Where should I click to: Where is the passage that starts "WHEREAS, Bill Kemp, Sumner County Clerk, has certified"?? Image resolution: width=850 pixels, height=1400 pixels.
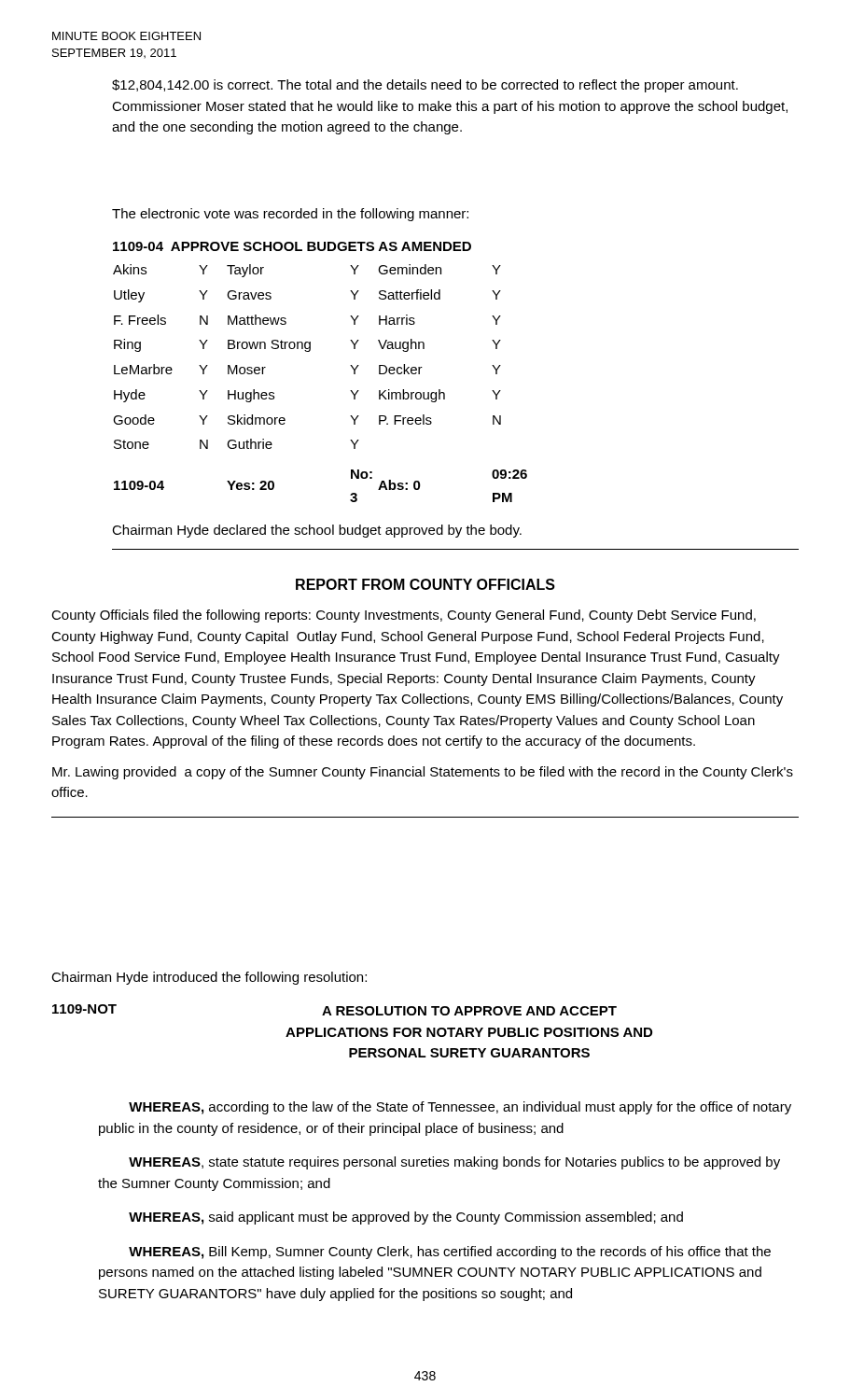[x=435, y=1272]
